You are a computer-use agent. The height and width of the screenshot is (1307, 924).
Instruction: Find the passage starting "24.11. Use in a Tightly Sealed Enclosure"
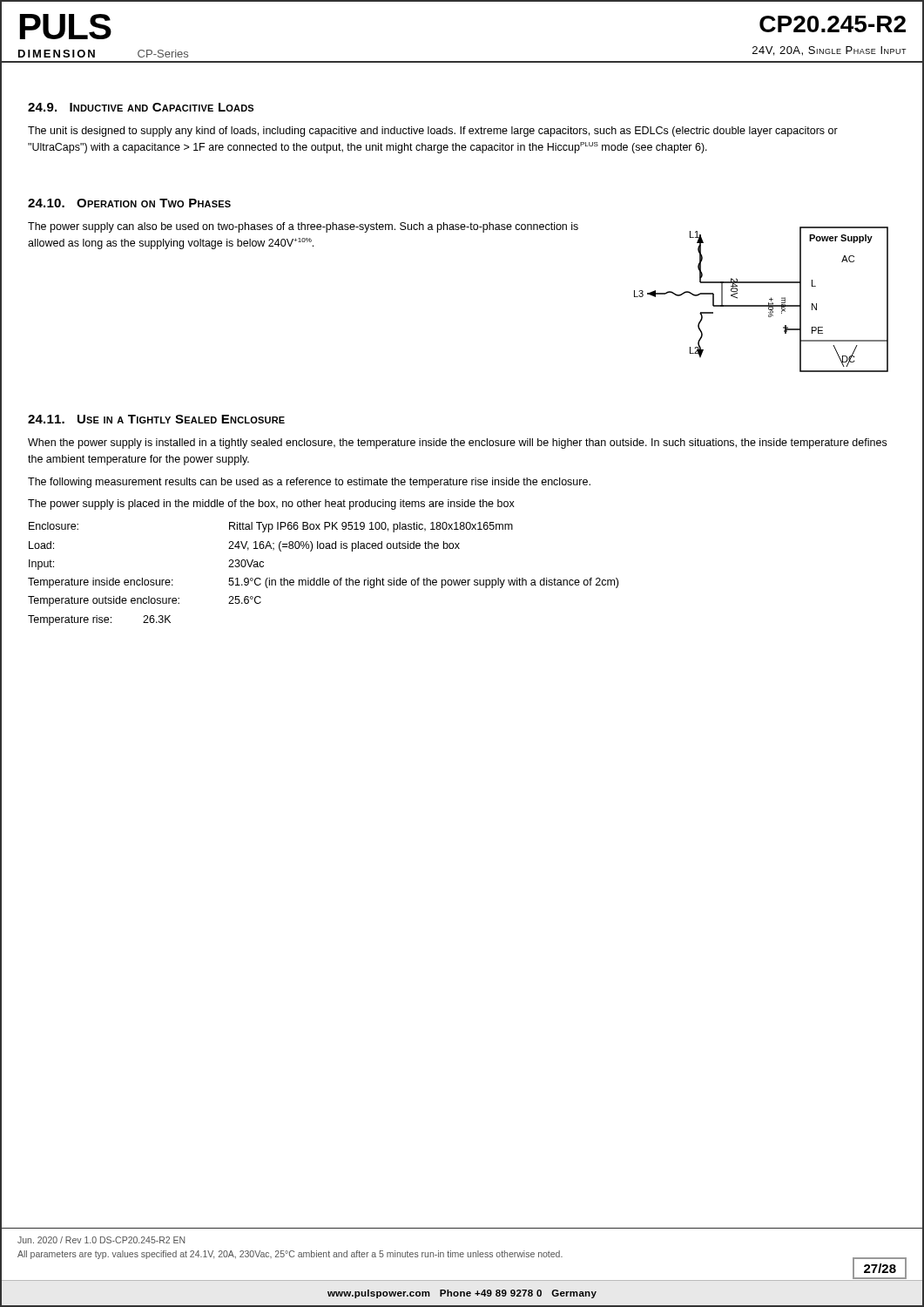[156, 419]
